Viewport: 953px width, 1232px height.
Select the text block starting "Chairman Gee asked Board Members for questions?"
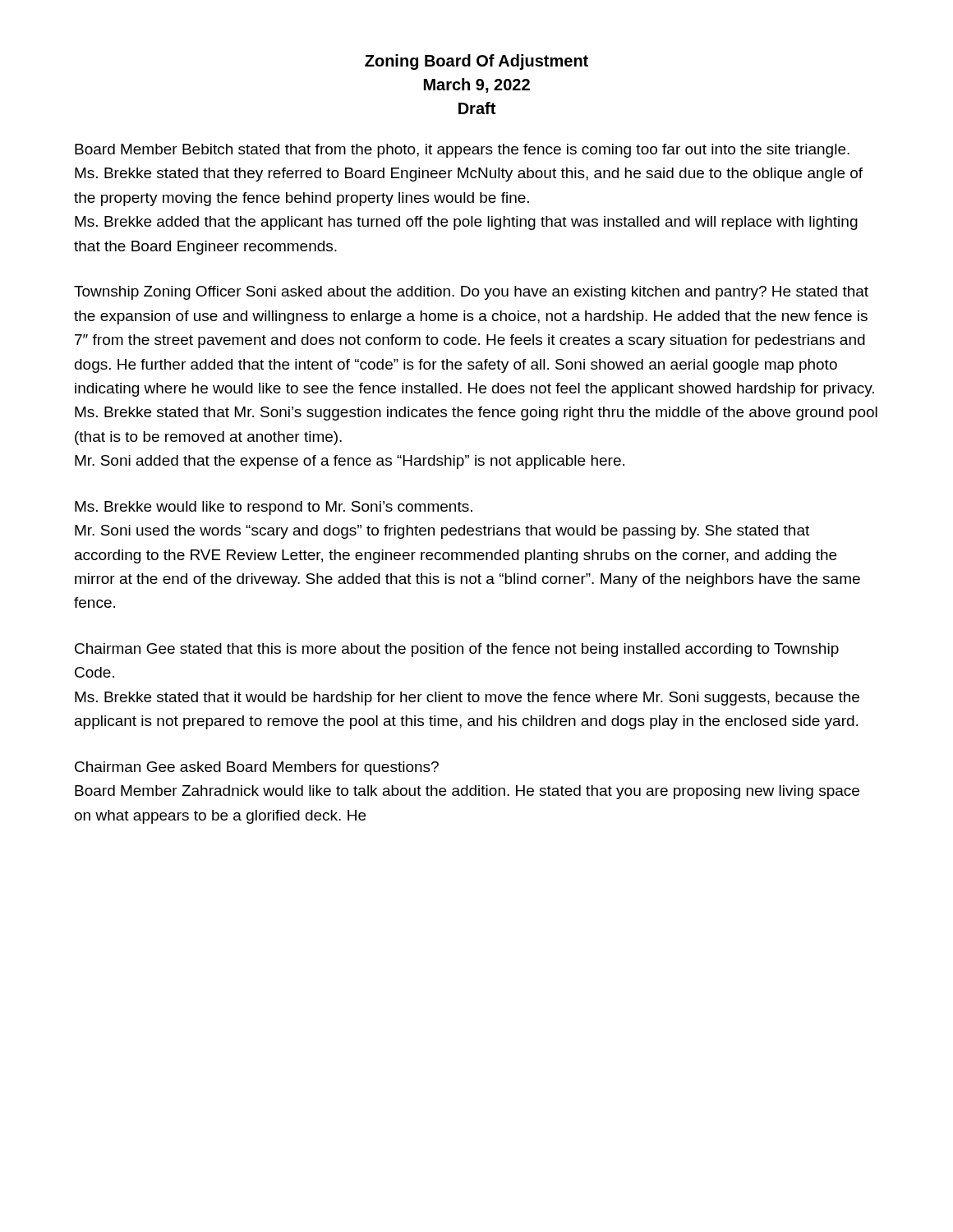click(257, 766)
